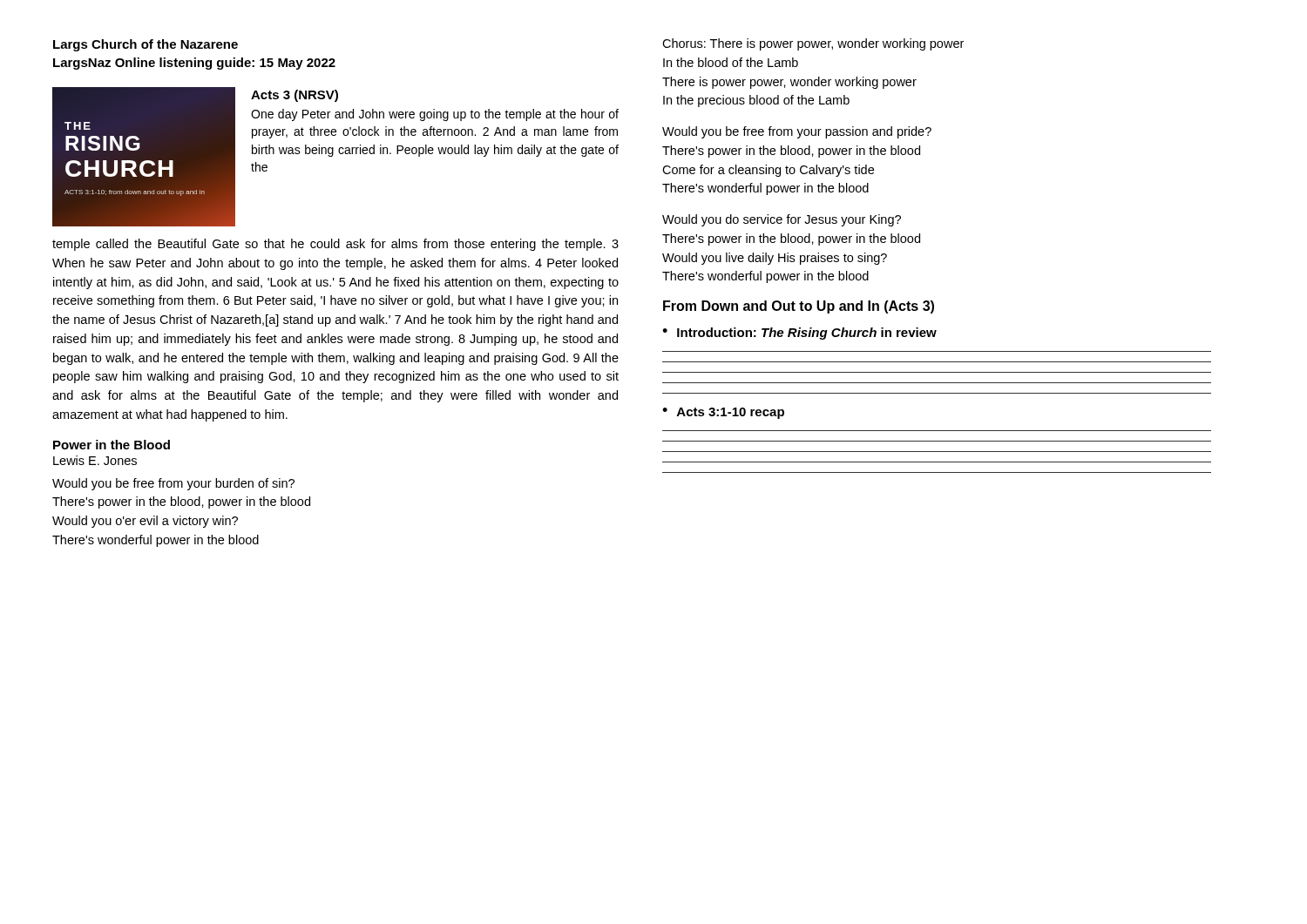The height and width of the screenshot is (924, 1307).
Task: Locate the block starting "Would you do service for Jesus your King?"
Action: [792, 248]
